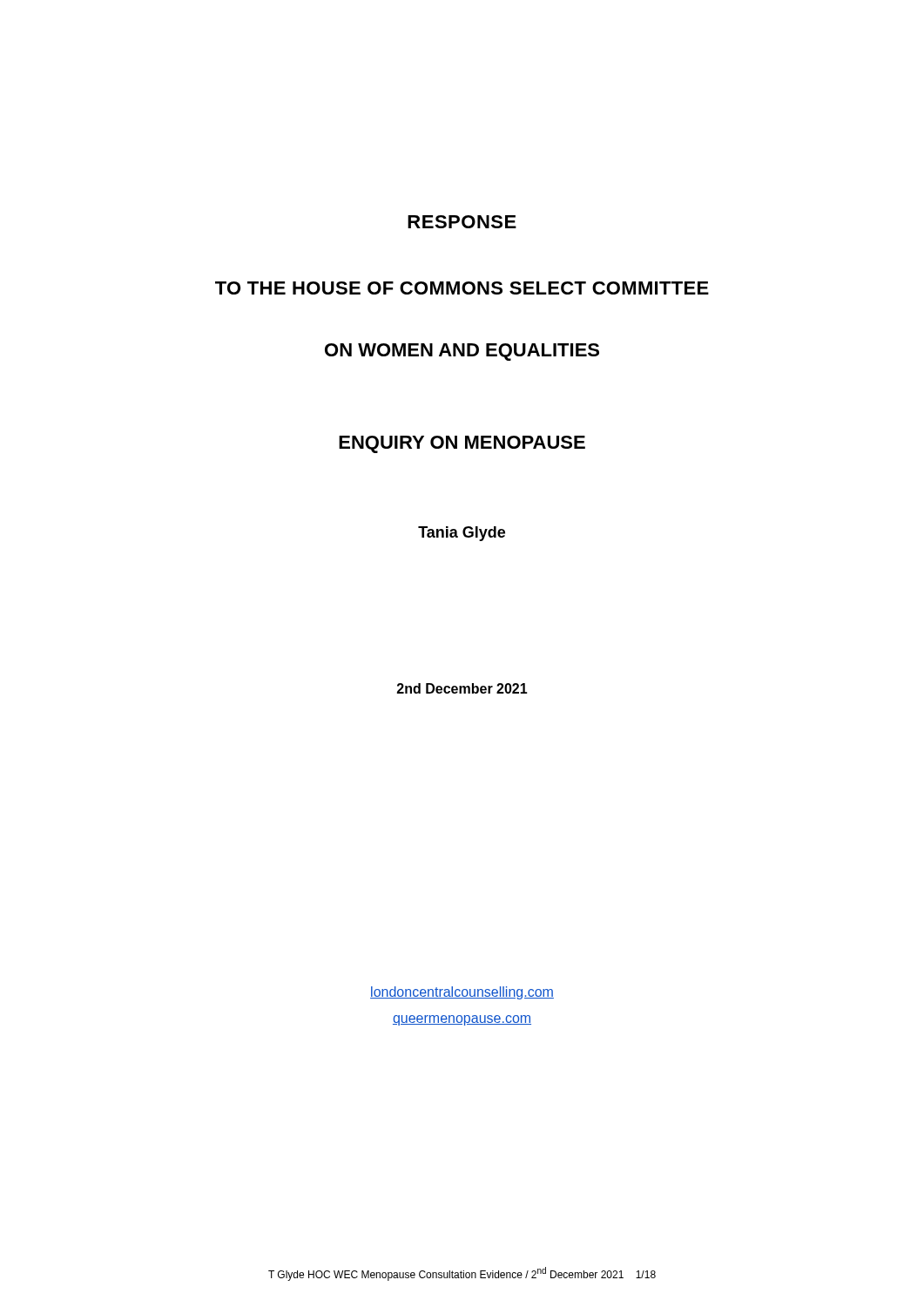This screenshot has width=924, height=1307.
Task: Click on the title that reads "TO THE HOUSE OF COMMONS SELECT COMMITTEE"
Action: [462, 288]
